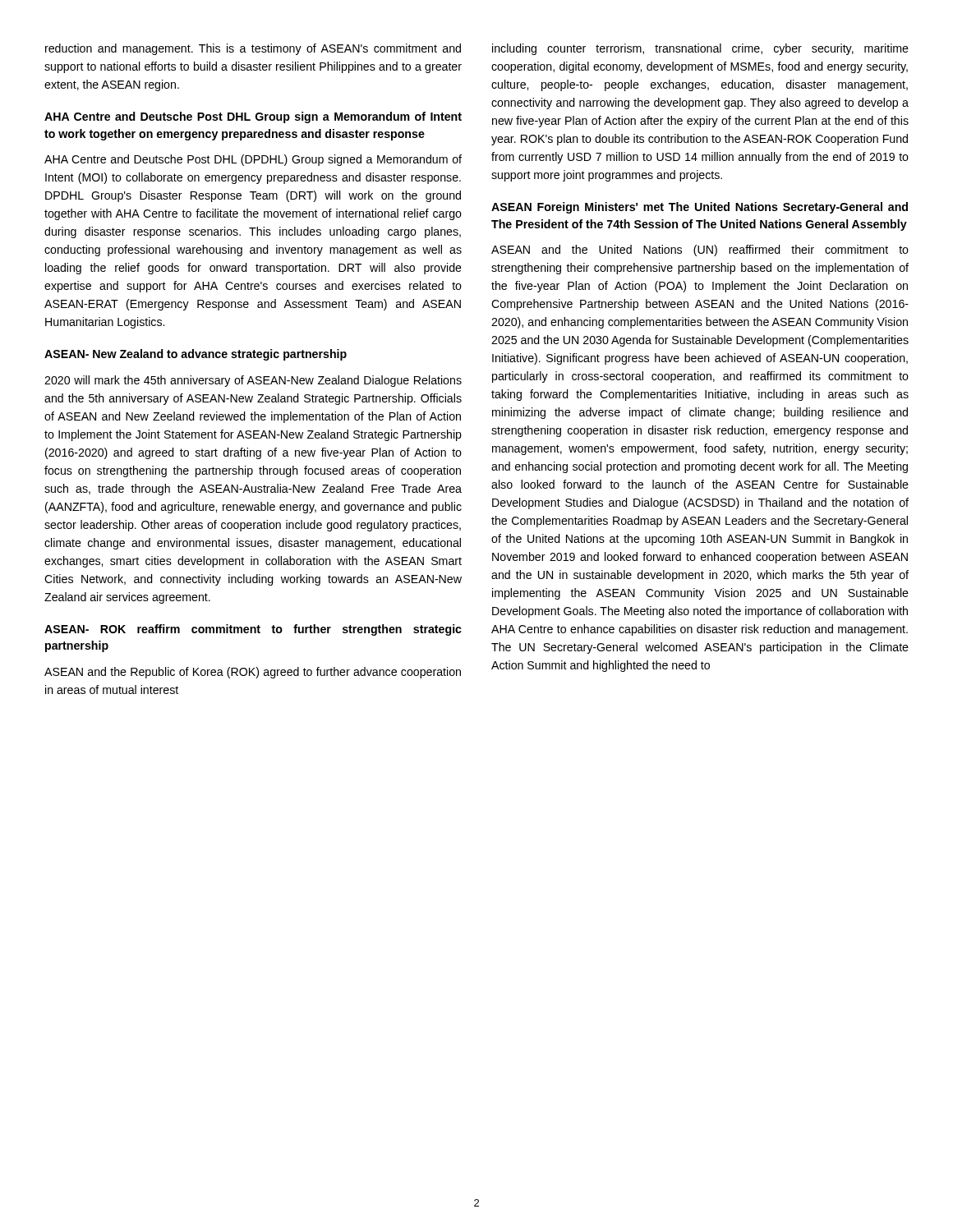This screenshot has width=953, height=1232.
Task: Where is the passage that starts "2020 will mark the 45th anniversary of ASEAN-New"?
Action: [253, 489]
